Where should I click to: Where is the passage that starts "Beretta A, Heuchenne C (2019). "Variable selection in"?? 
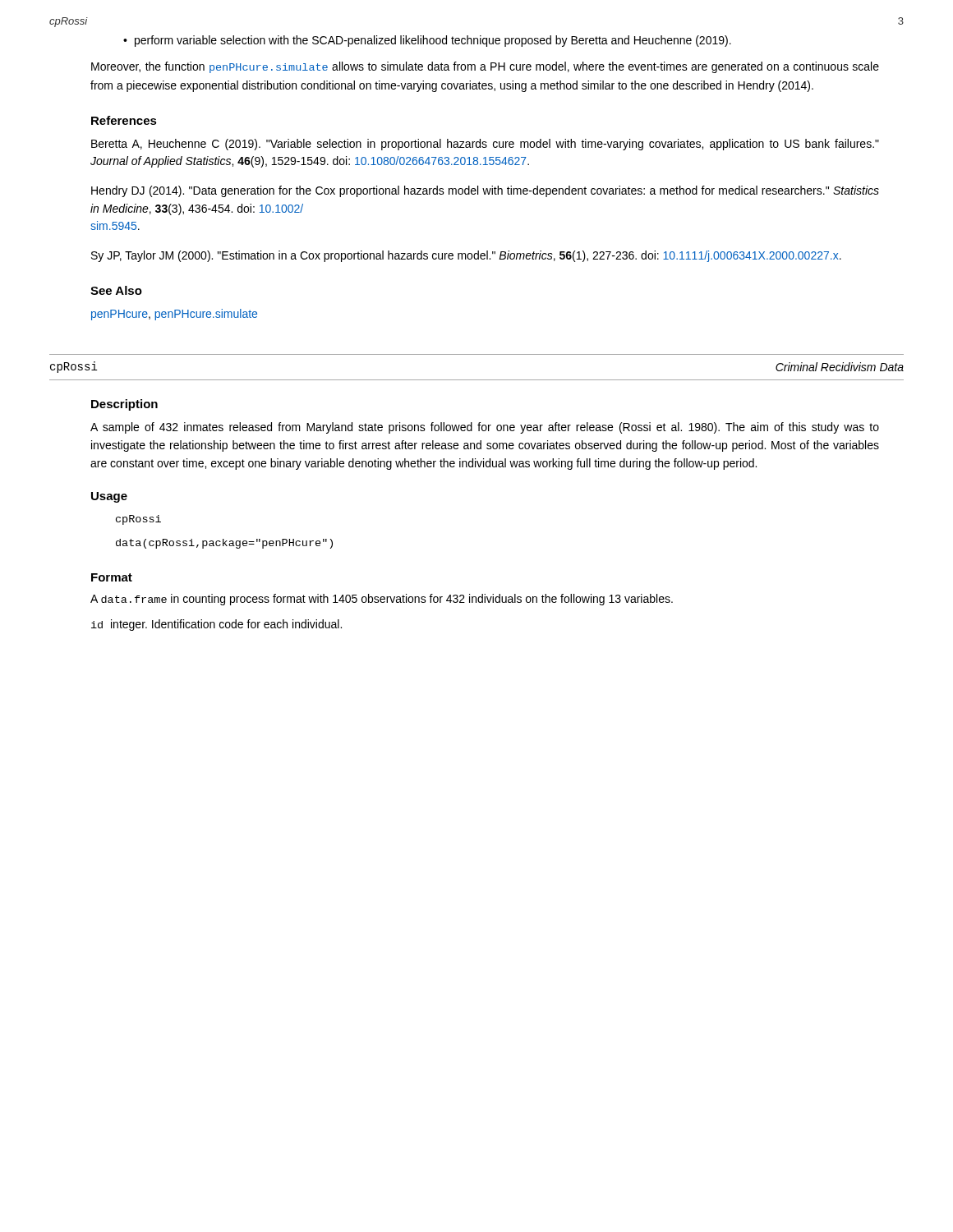point(485,152)
